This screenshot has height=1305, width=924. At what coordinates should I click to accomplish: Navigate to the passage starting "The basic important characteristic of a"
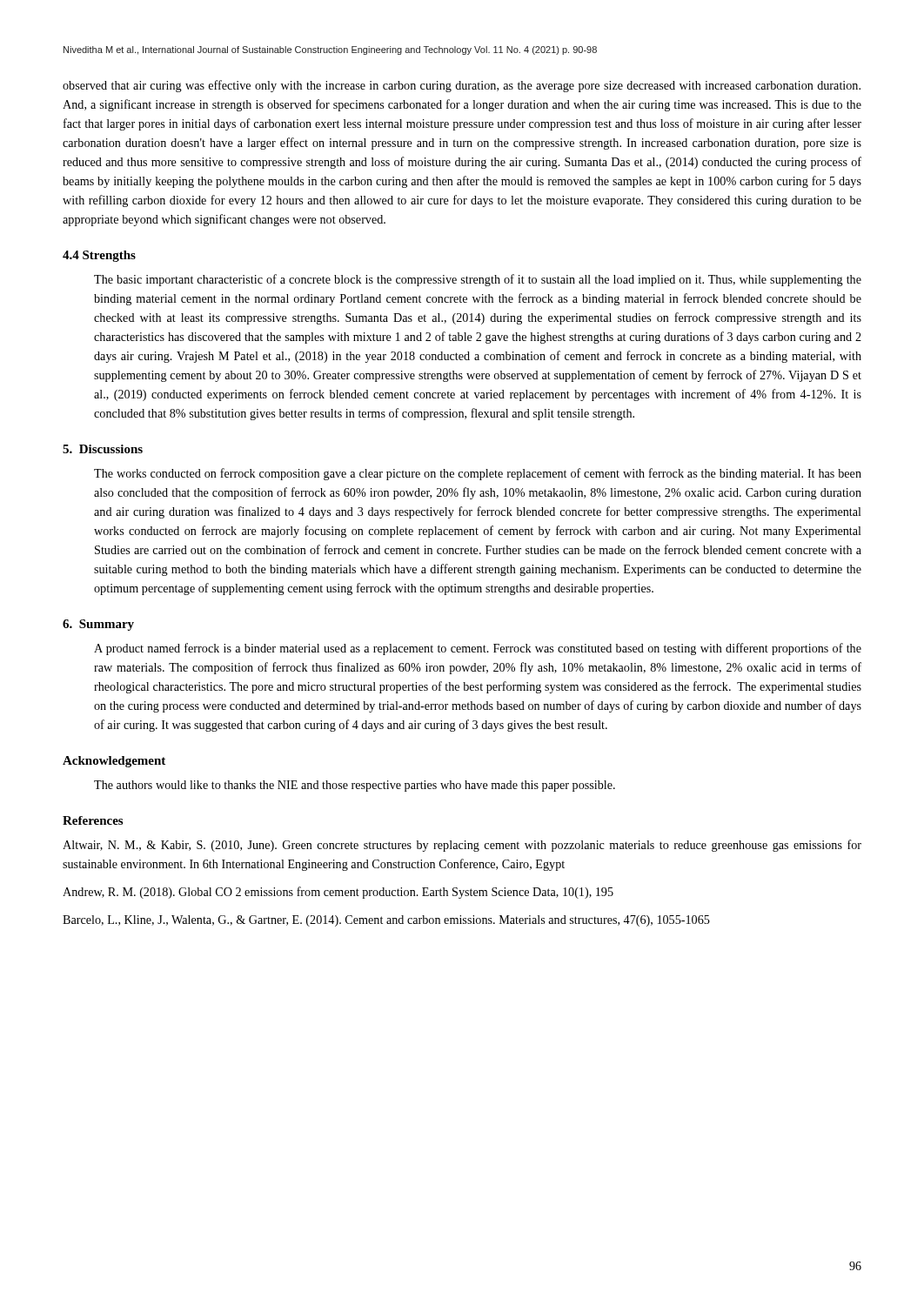pos(478,346)
